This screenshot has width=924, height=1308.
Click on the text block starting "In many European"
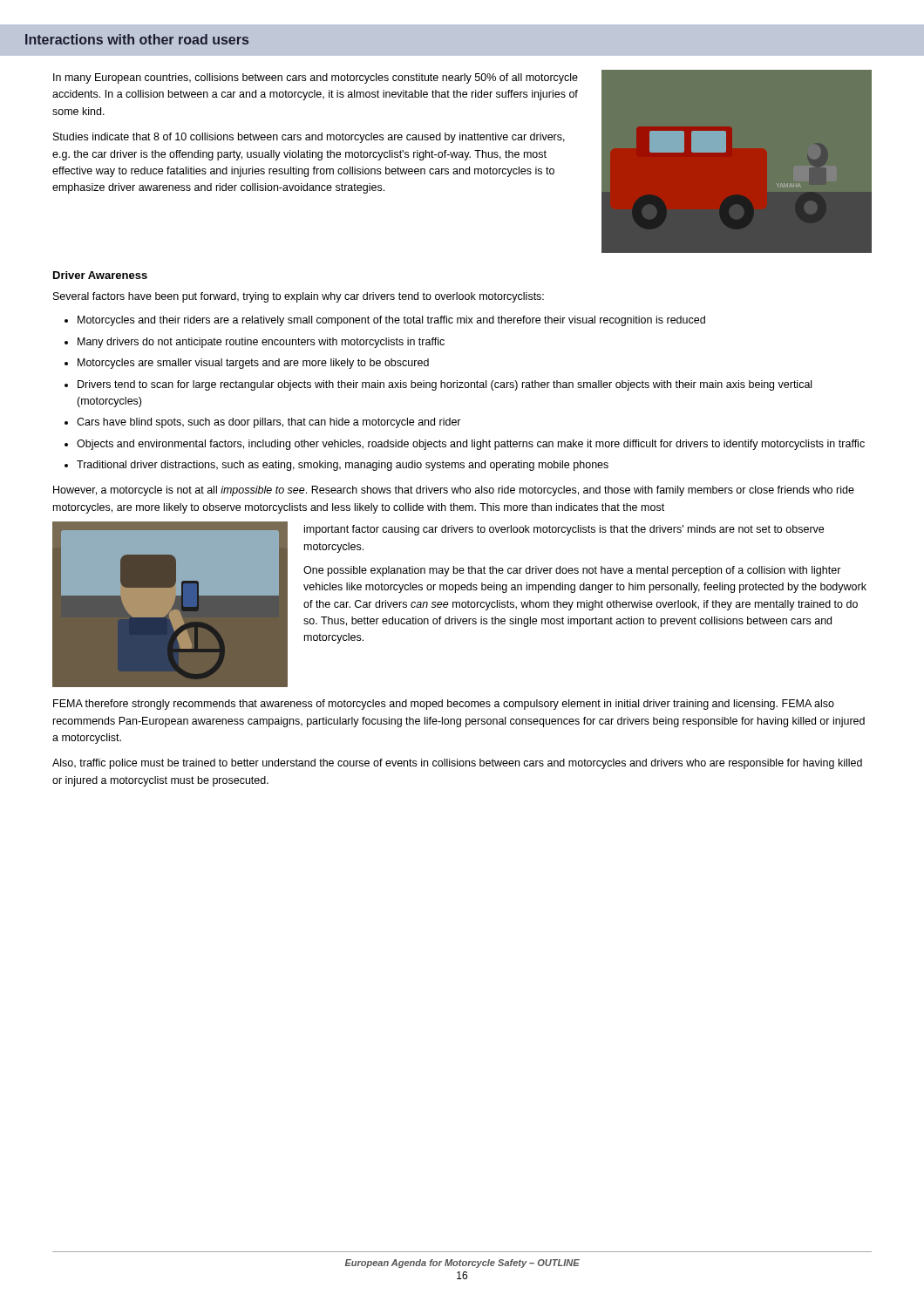317,133
